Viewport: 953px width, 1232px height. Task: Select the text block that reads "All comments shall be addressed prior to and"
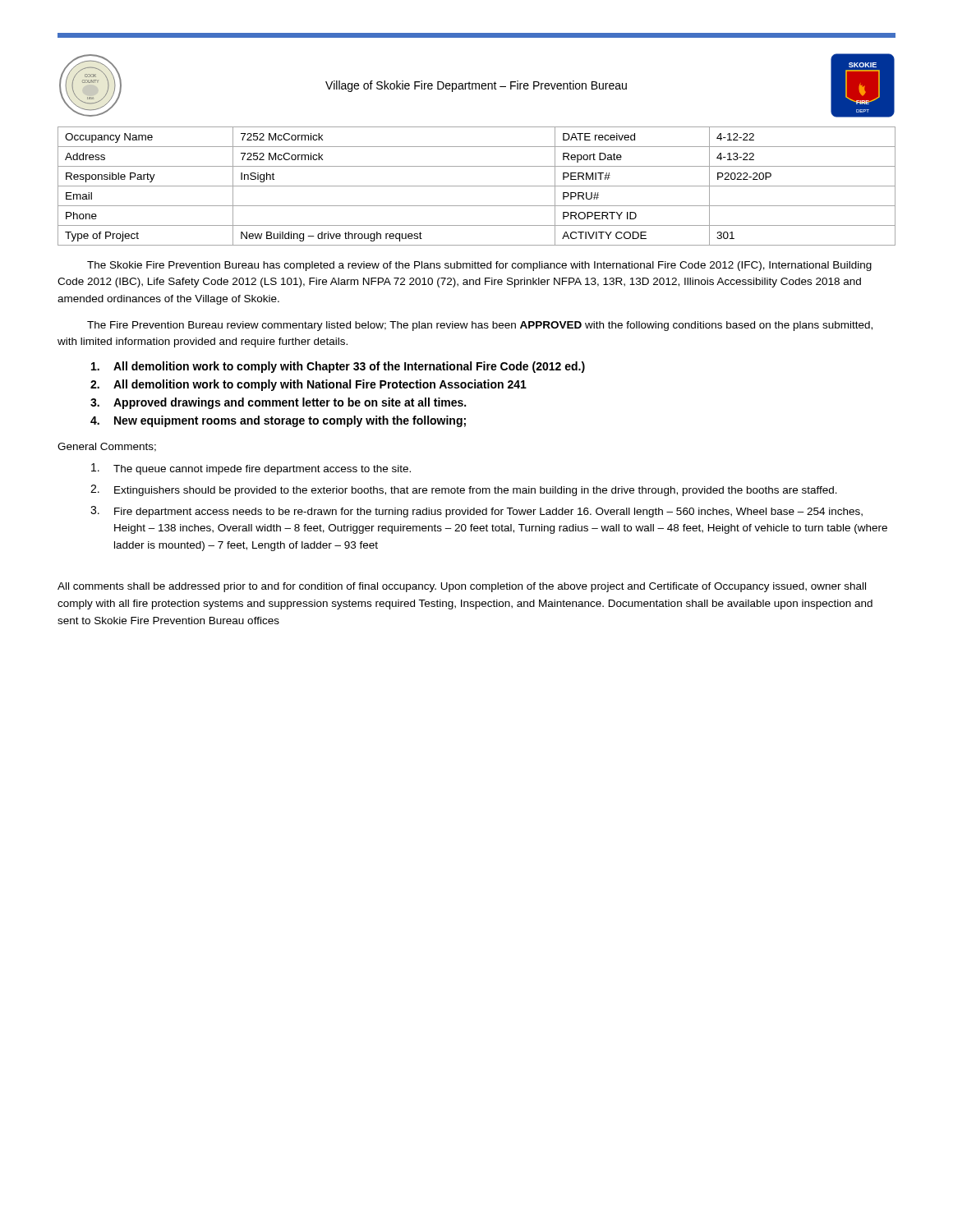click(x=465, y=603)
